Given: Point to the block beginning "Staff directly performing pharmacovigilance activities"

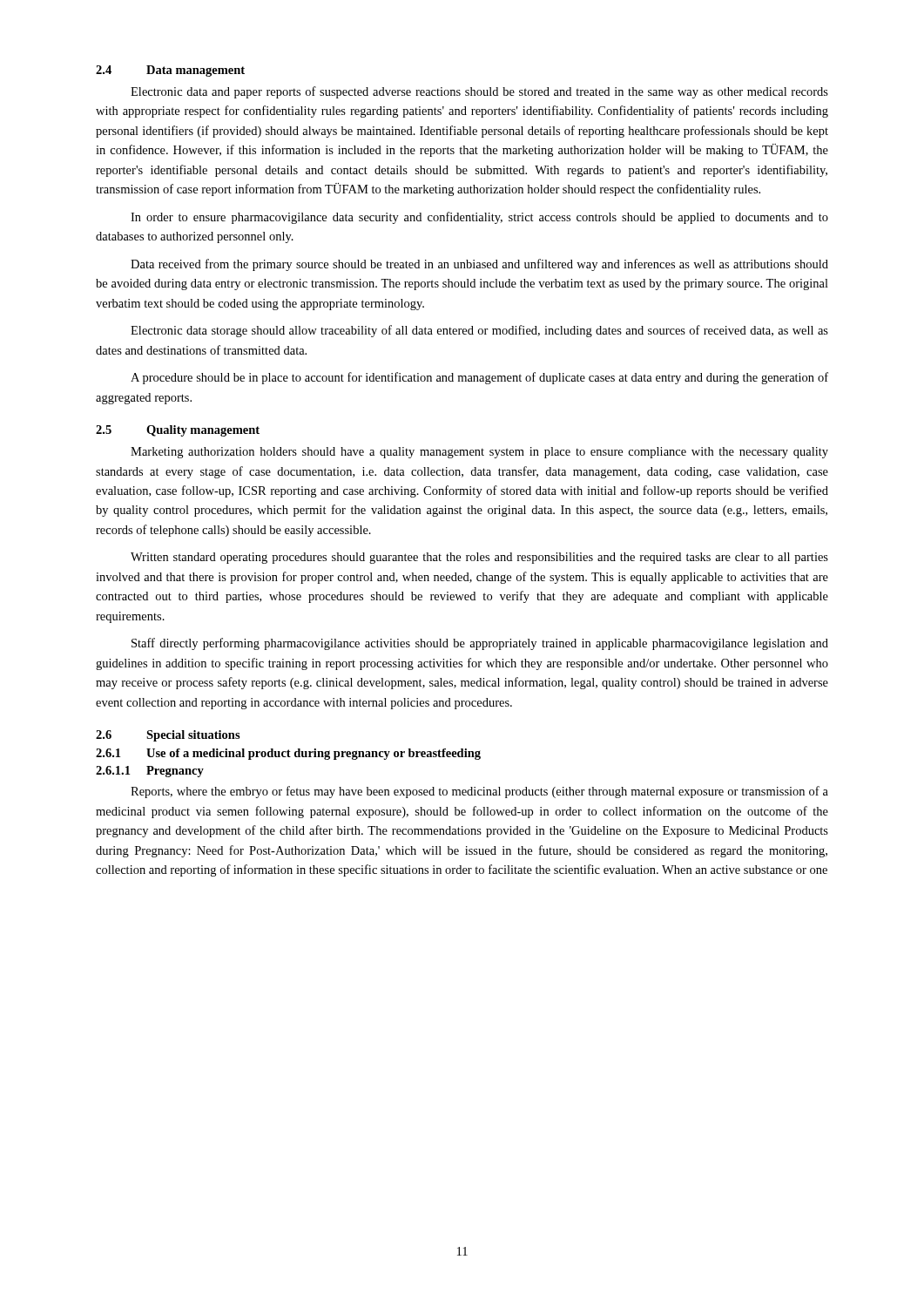Looking at the screenshot, I should click(462, 673).
